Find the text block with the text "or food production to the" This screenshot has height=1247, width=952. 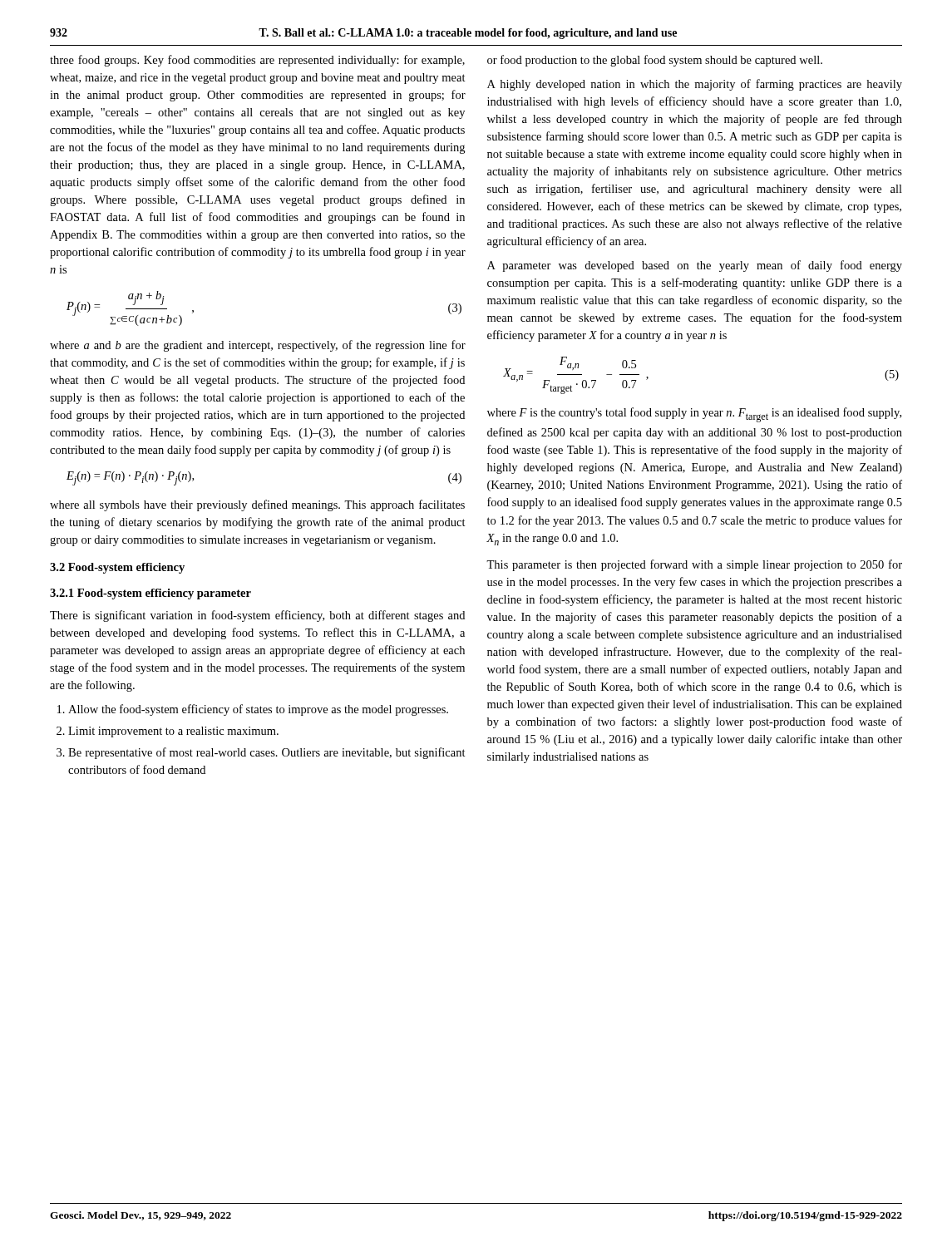click(694, 60)
